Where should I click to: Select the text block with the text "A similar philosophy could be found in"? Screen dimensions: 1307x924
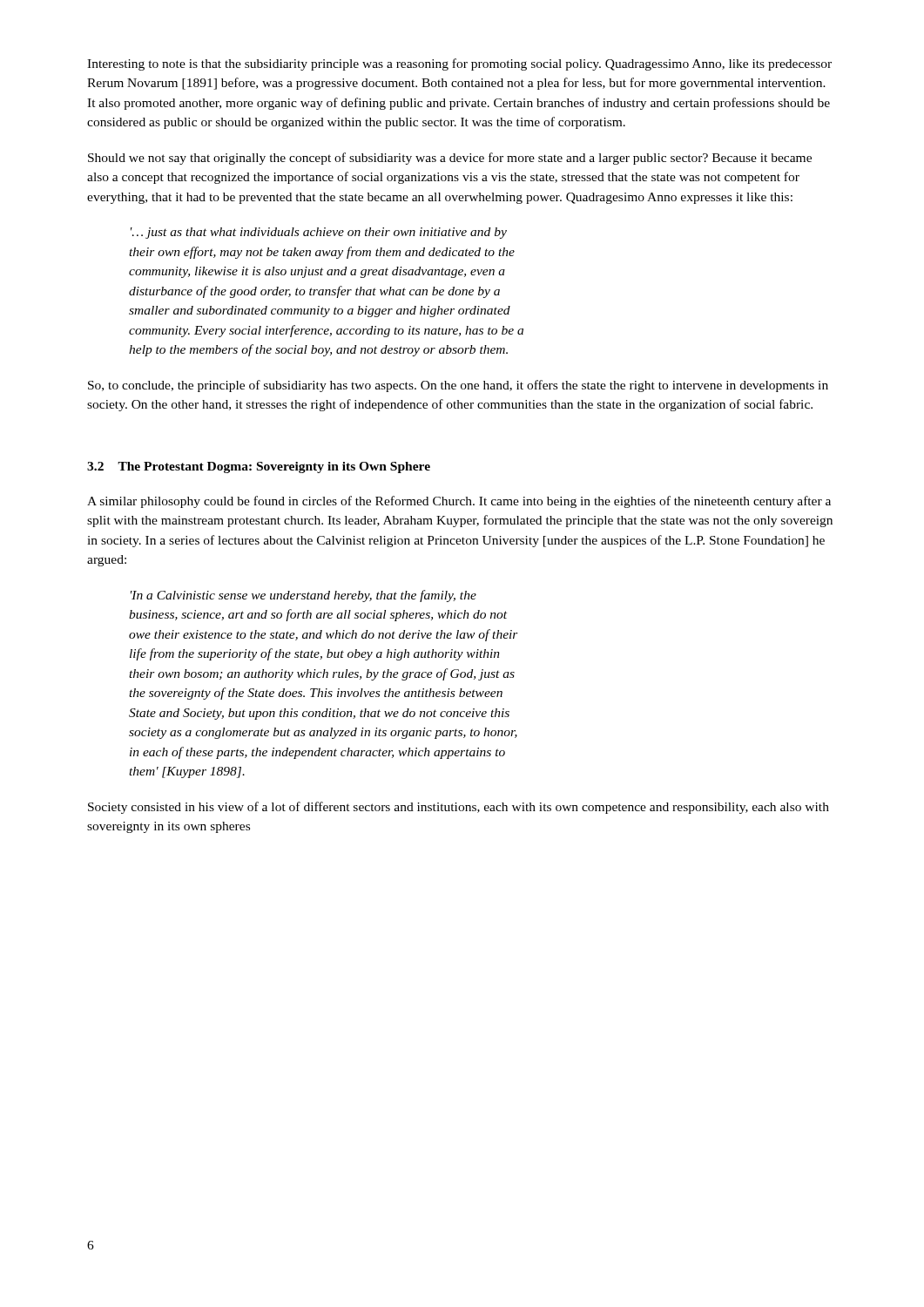pyautogui.click(x=460, y=530)
